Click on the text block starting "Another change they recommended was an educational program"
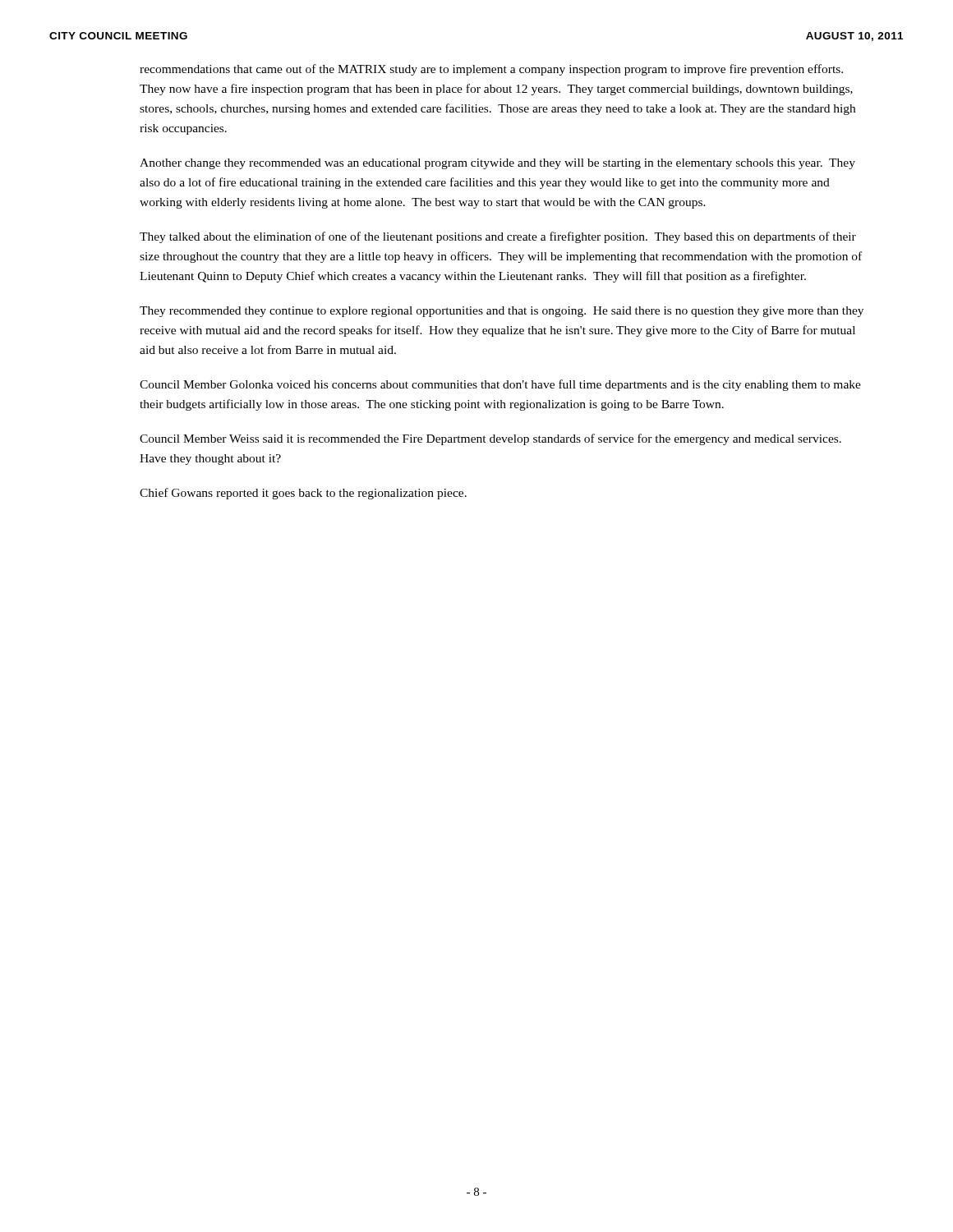953x1232 pixels. pyautogui.click(x=497, y=182)
